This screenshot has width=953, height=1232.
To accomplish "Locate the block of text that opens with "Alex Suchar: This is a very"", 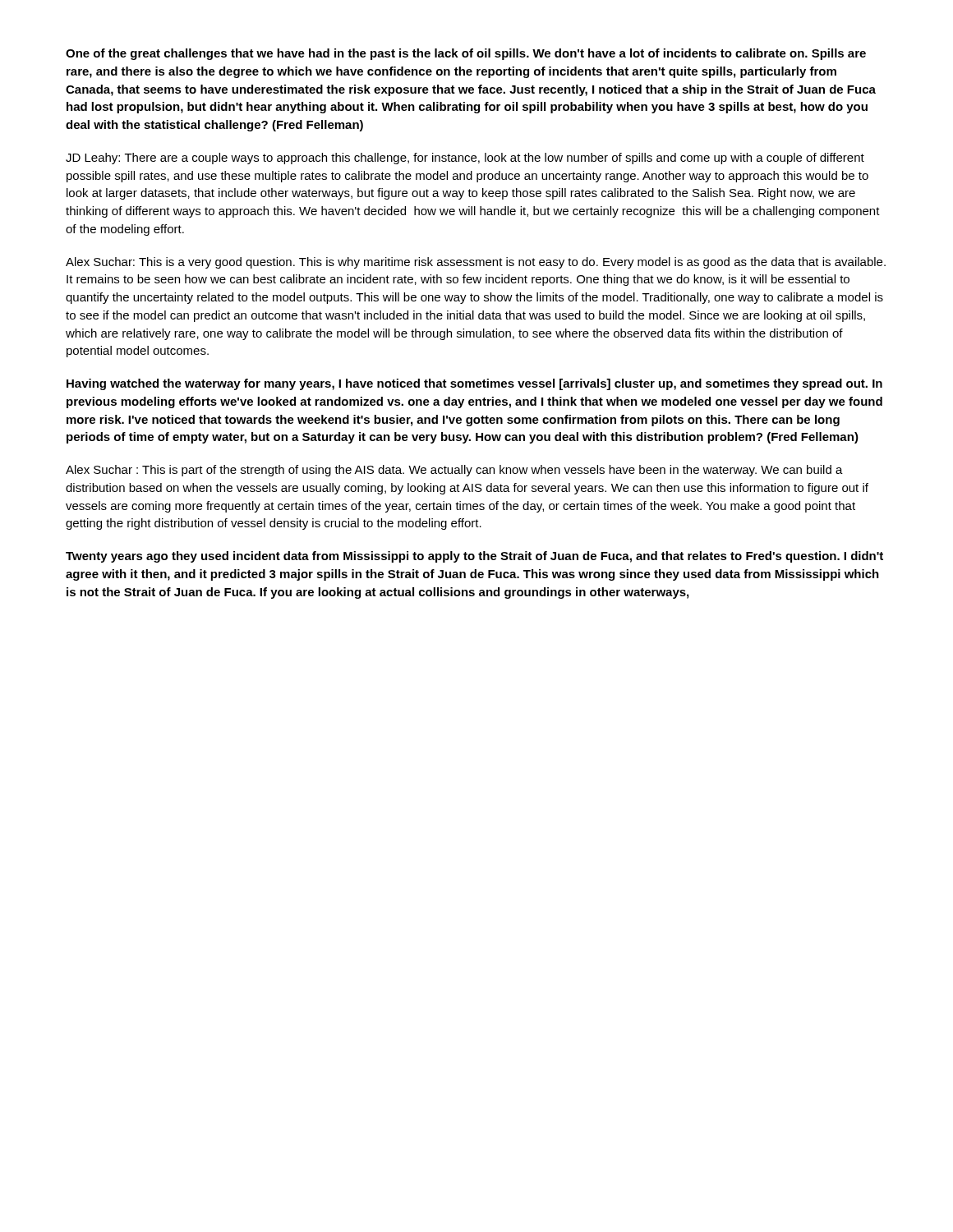I will [476, 306].
